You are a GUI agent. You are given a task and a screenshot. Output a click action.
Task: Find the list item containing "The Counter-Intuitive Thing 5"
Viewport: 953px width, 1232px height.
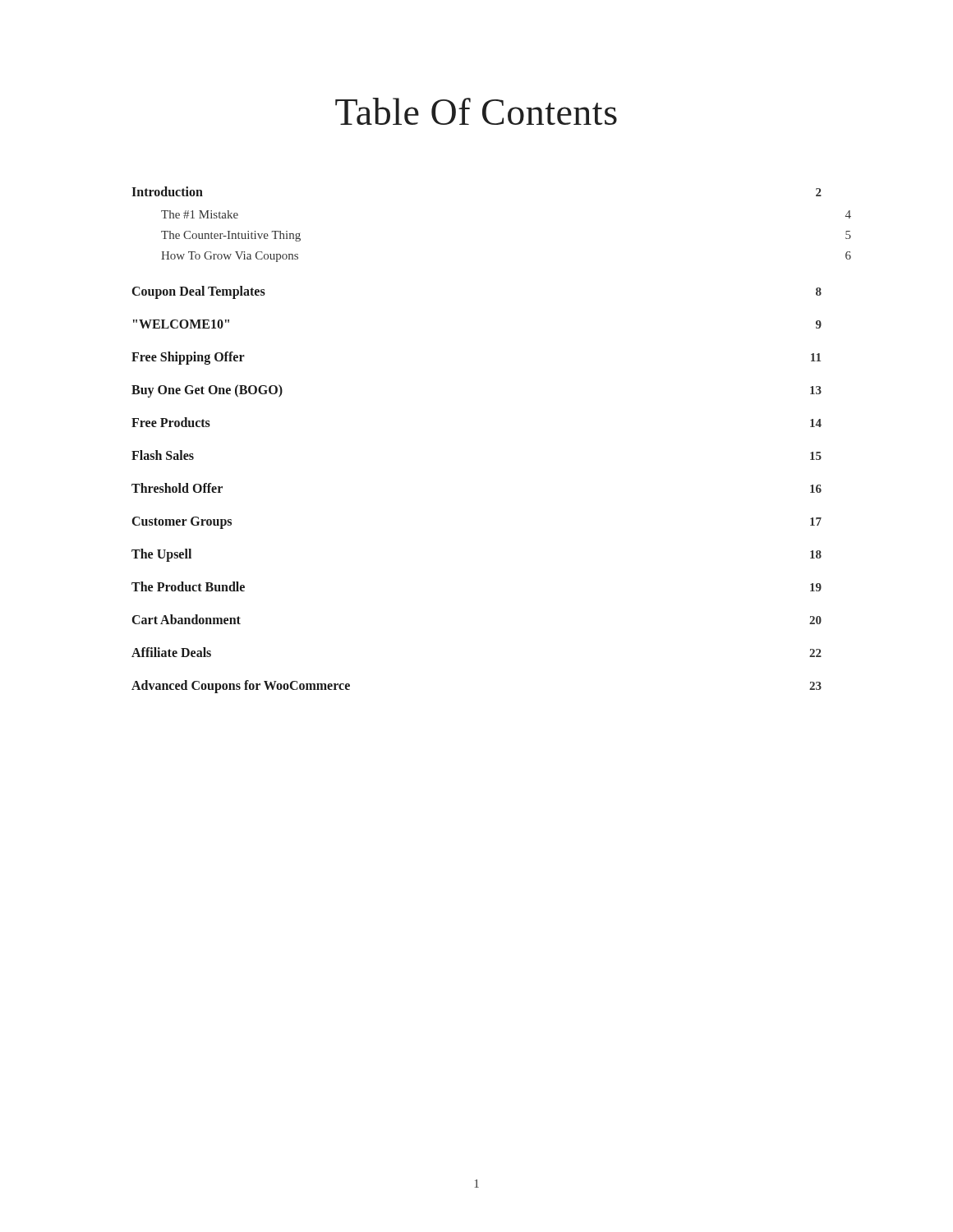pyautogui.click(x=232, y=236)
